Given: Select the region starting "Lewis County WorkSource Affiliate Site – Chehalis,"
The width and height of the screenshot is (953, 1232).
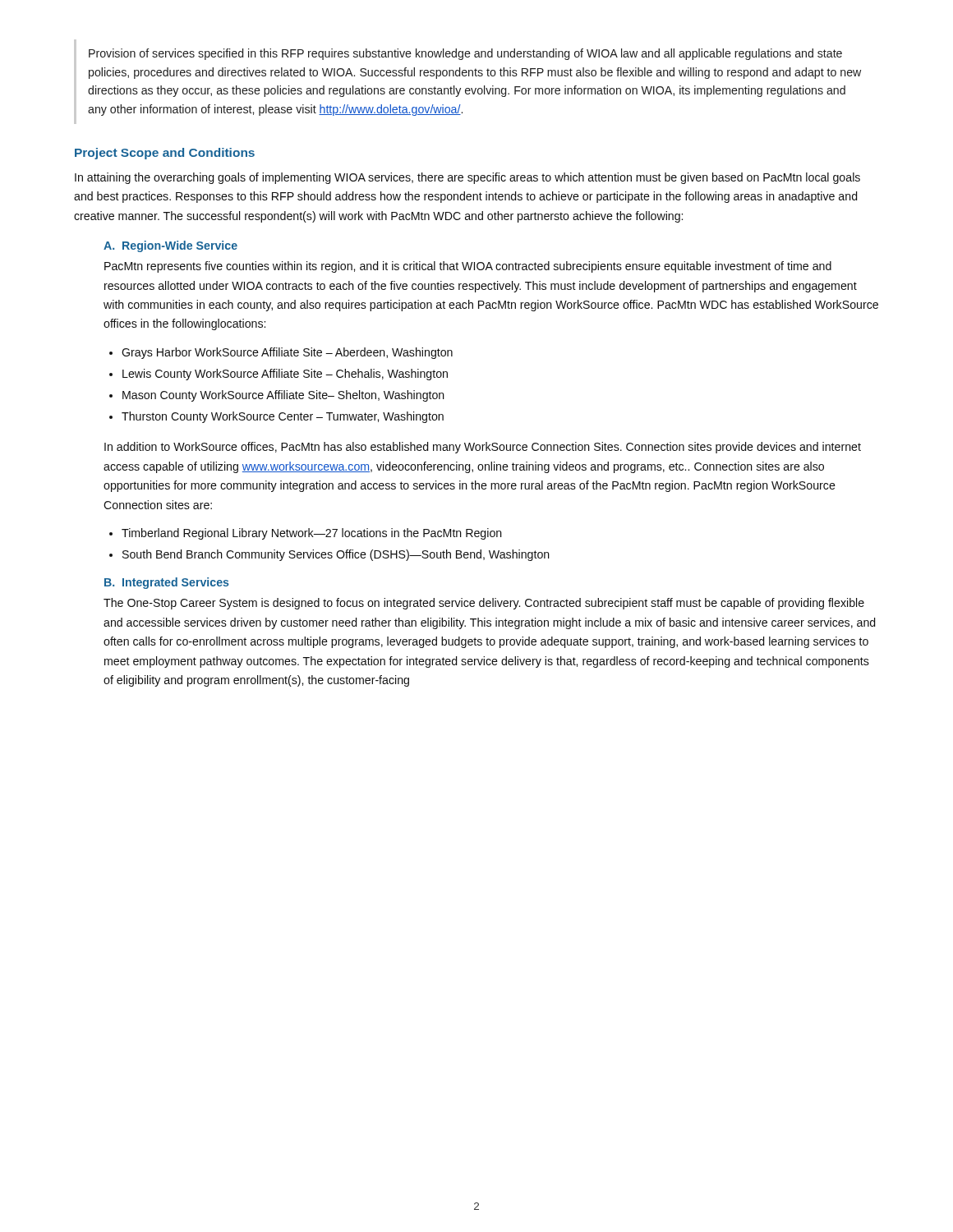Looking at the screenshot, I should click(285, 374).
